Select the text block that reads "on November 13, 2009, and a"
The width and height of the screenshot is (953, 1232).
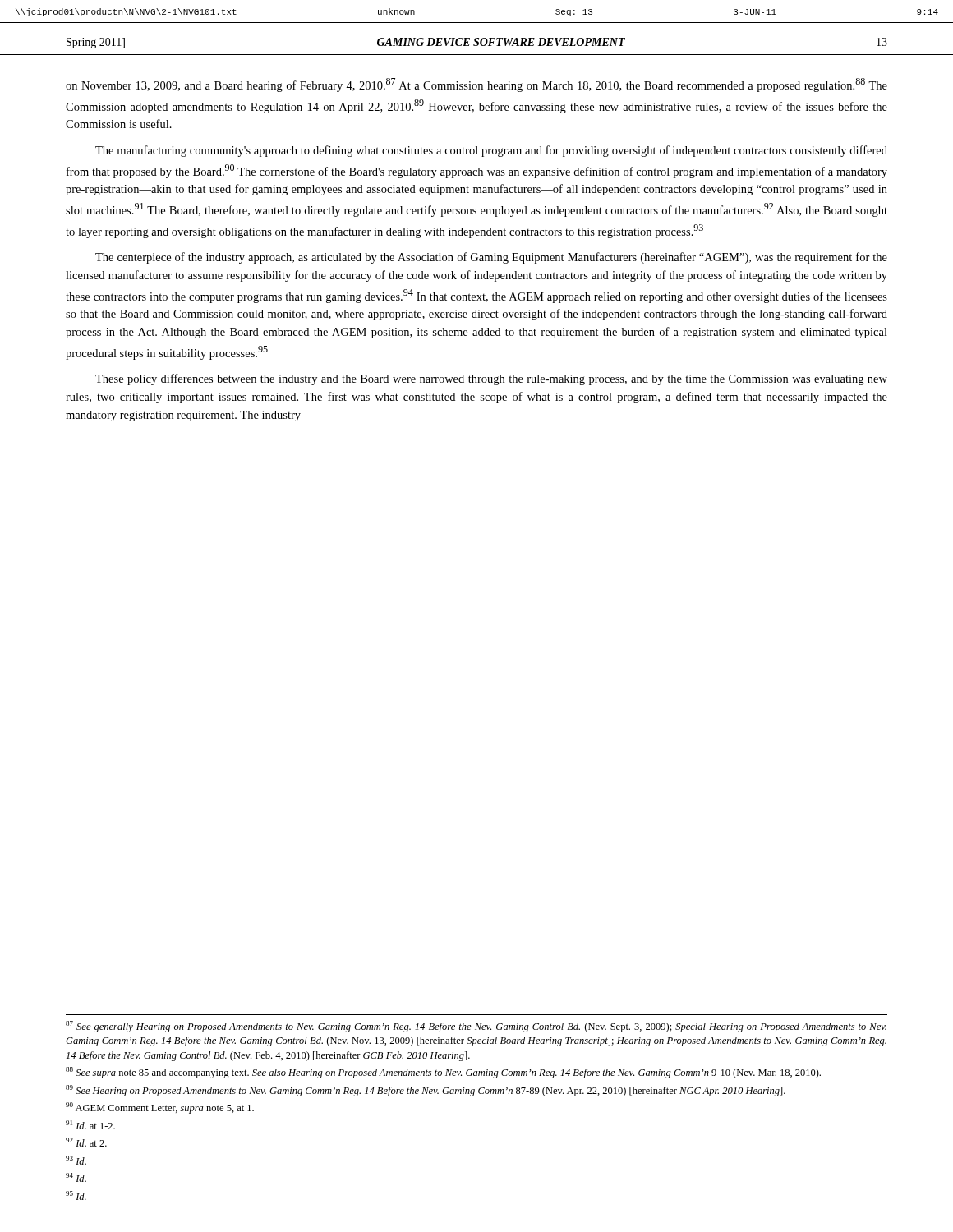click(x=476, y=249)
